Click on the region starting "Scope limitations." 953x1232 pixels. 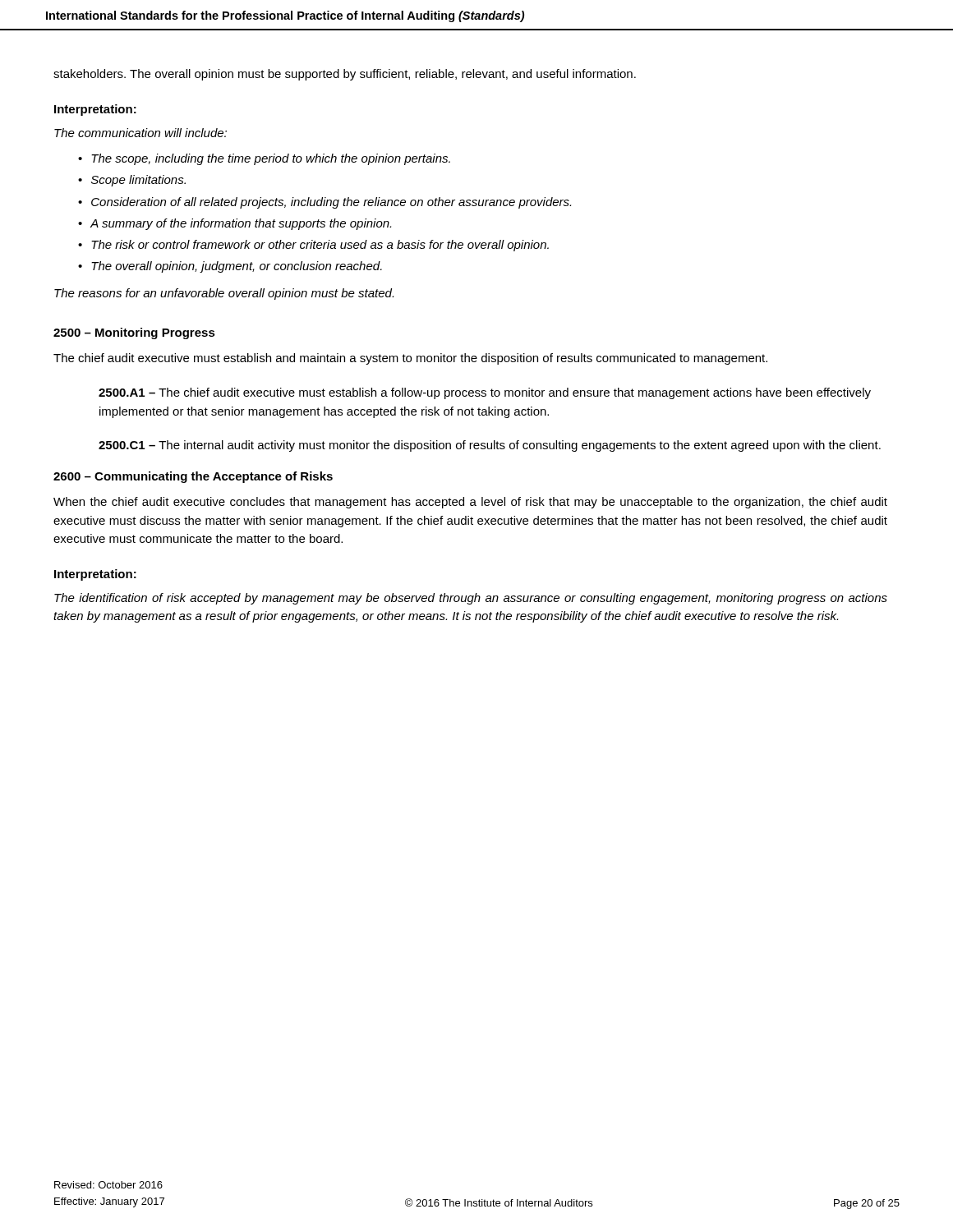tap(139, 180)
